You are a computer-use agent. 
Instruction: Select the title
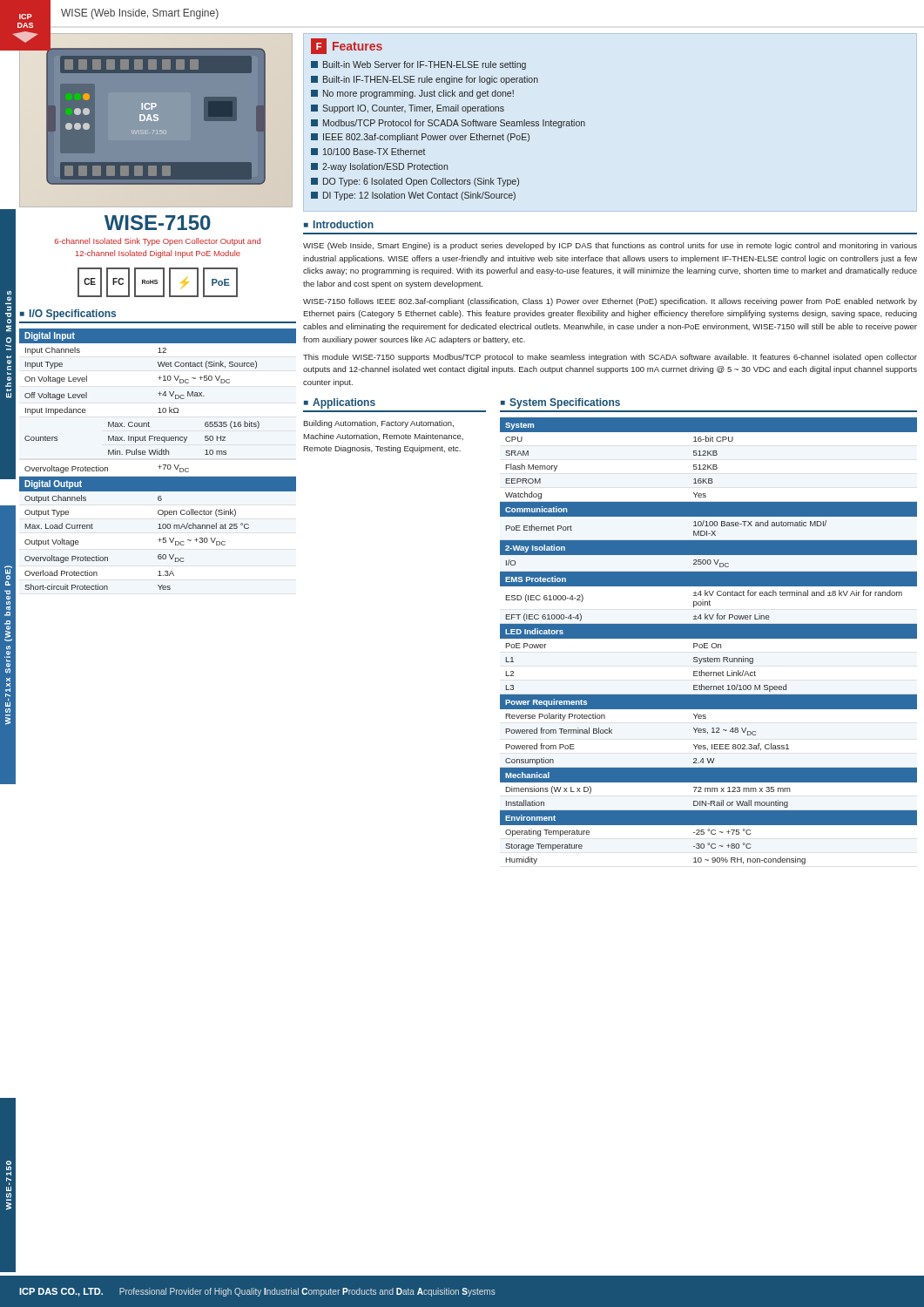click(158, 223)
